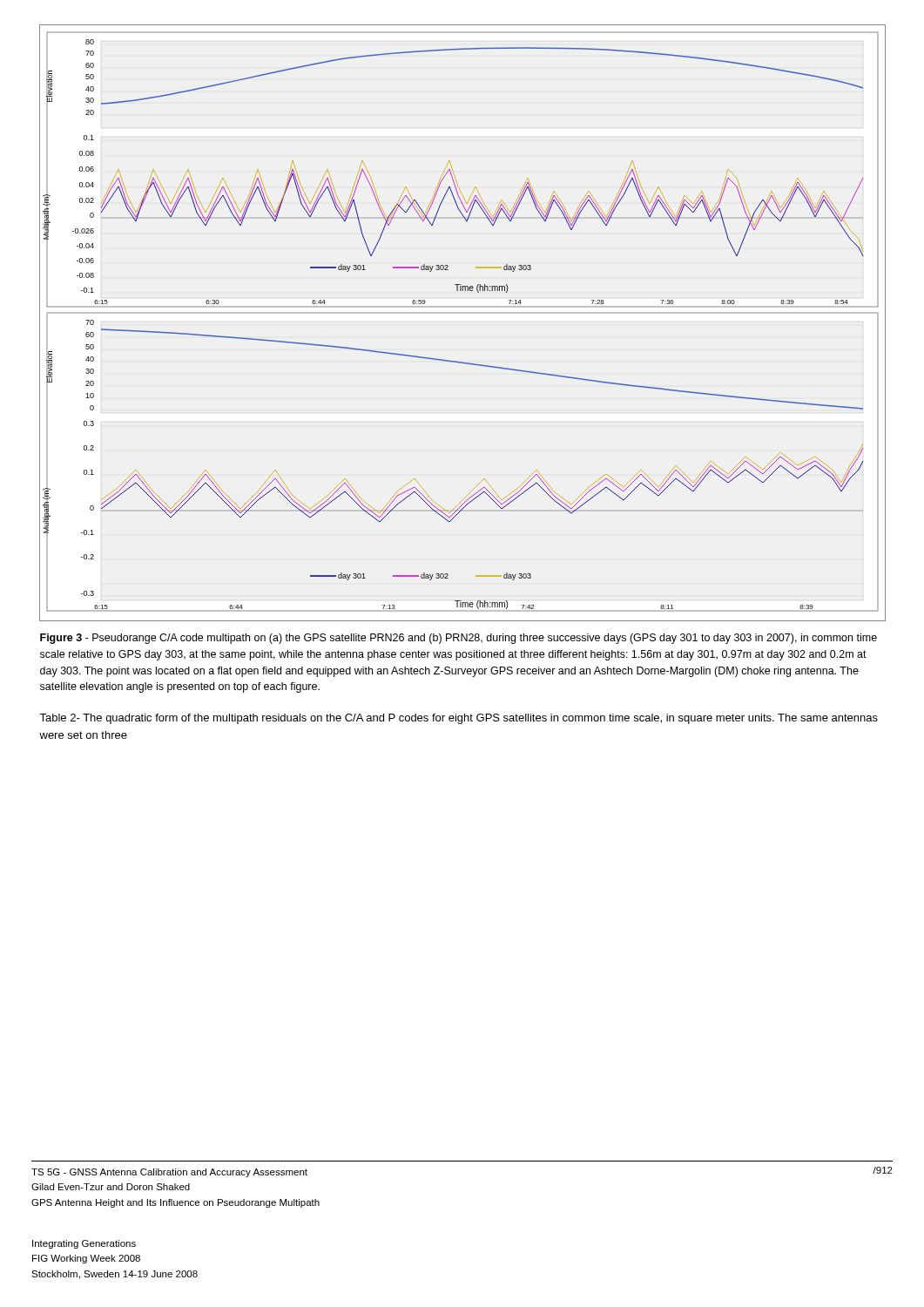Viewport: 924px width, 1307px height.
Task: Find the text block containing "Table 2- The"
Action: pos(459,726)
